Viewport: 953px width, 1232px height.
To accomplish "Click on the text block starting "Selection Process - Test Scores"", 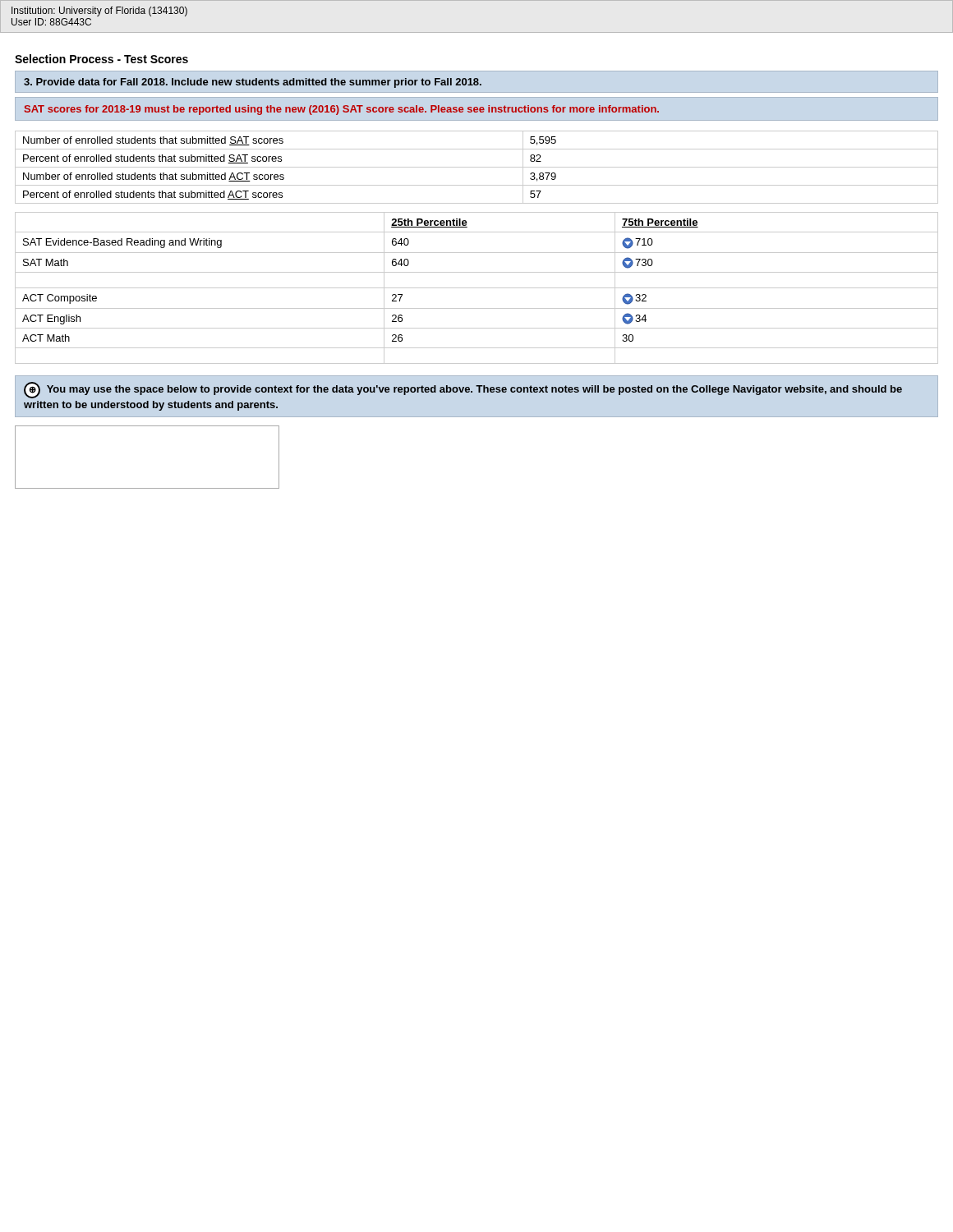I will pyautogui.click(x=102, y=59).
